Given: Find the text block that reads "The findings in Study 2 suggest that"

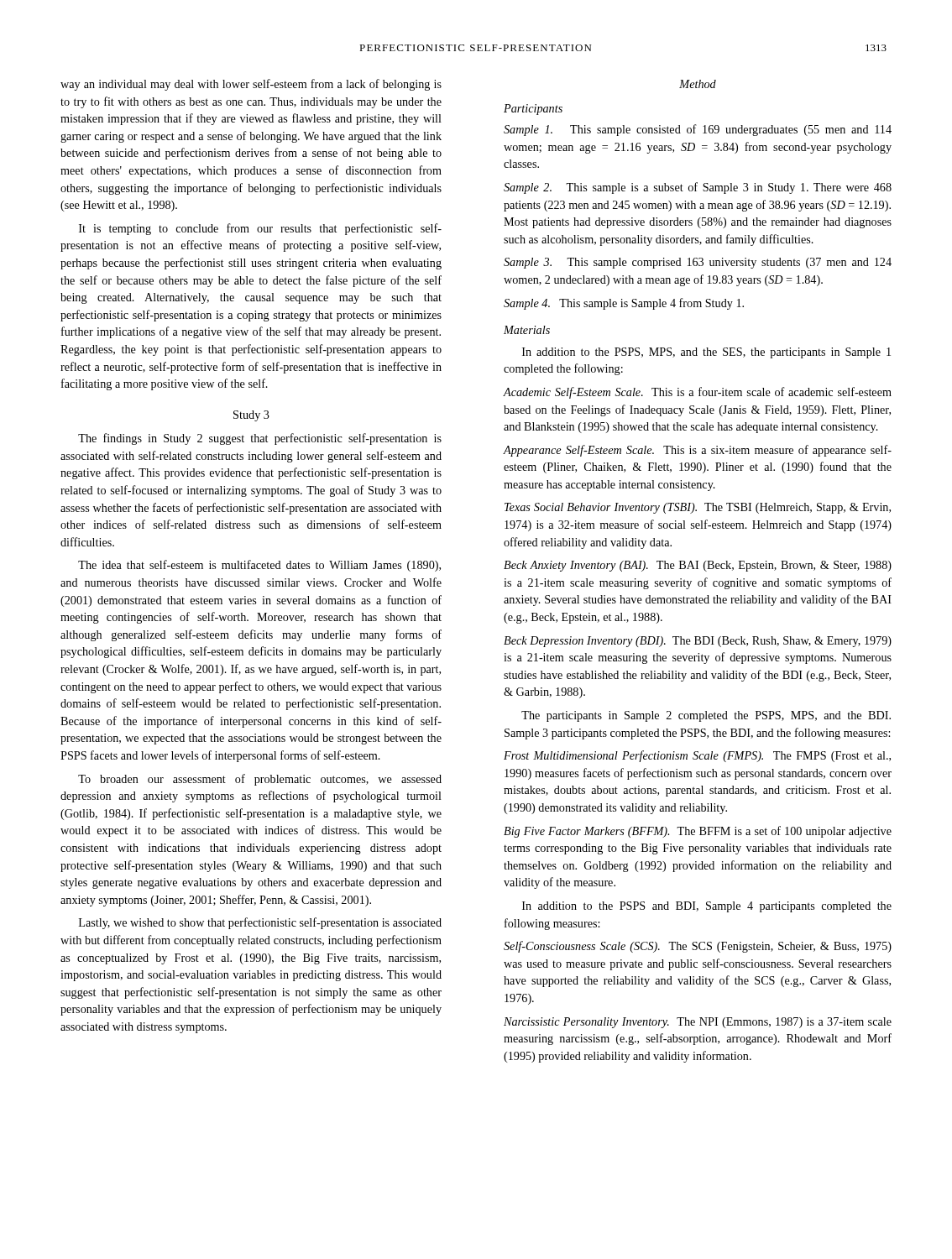Looking at the screenshot, I should 251,490.
